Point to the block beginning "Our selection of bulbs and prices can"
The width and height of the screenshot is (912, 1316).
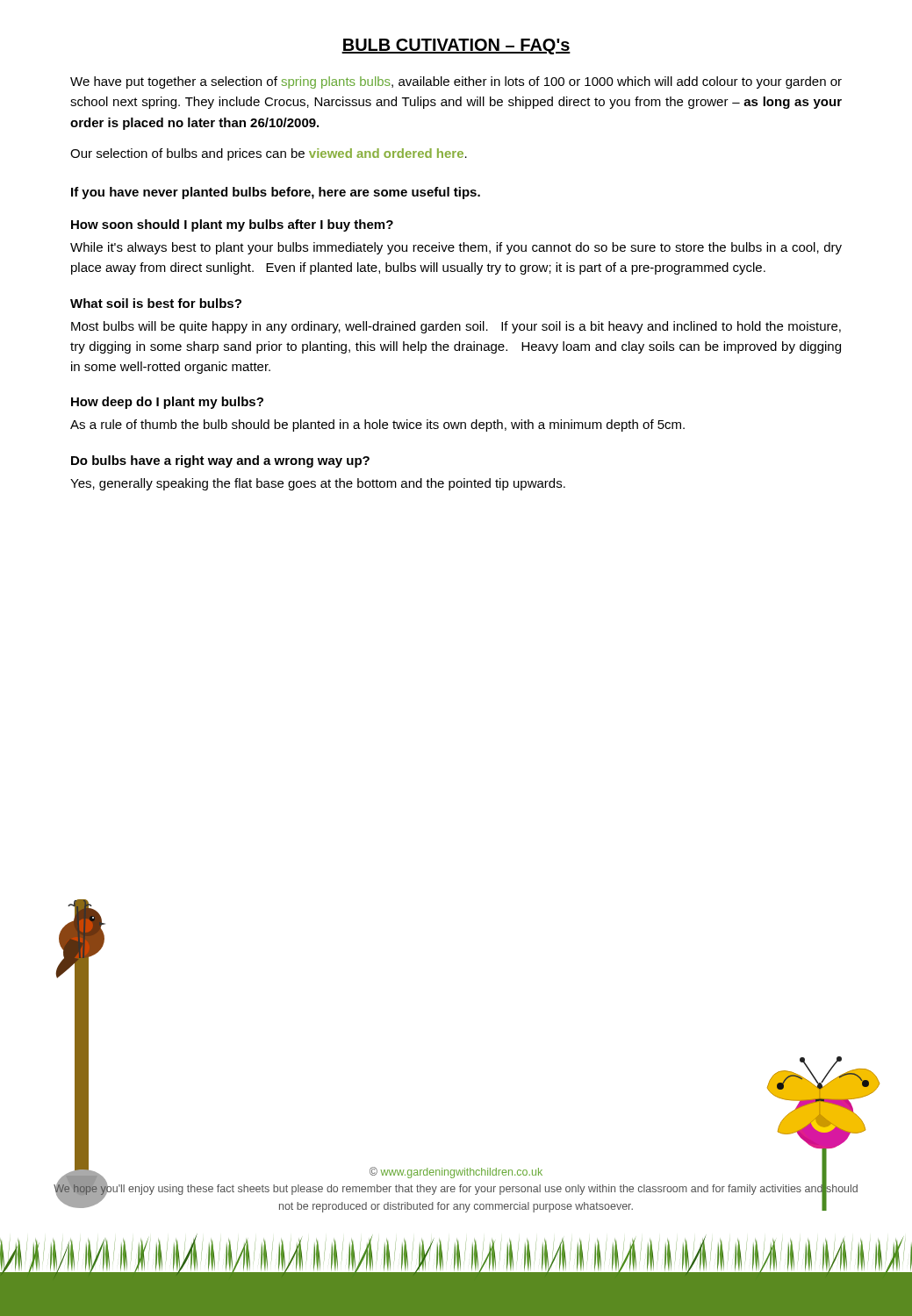point(269,153)
